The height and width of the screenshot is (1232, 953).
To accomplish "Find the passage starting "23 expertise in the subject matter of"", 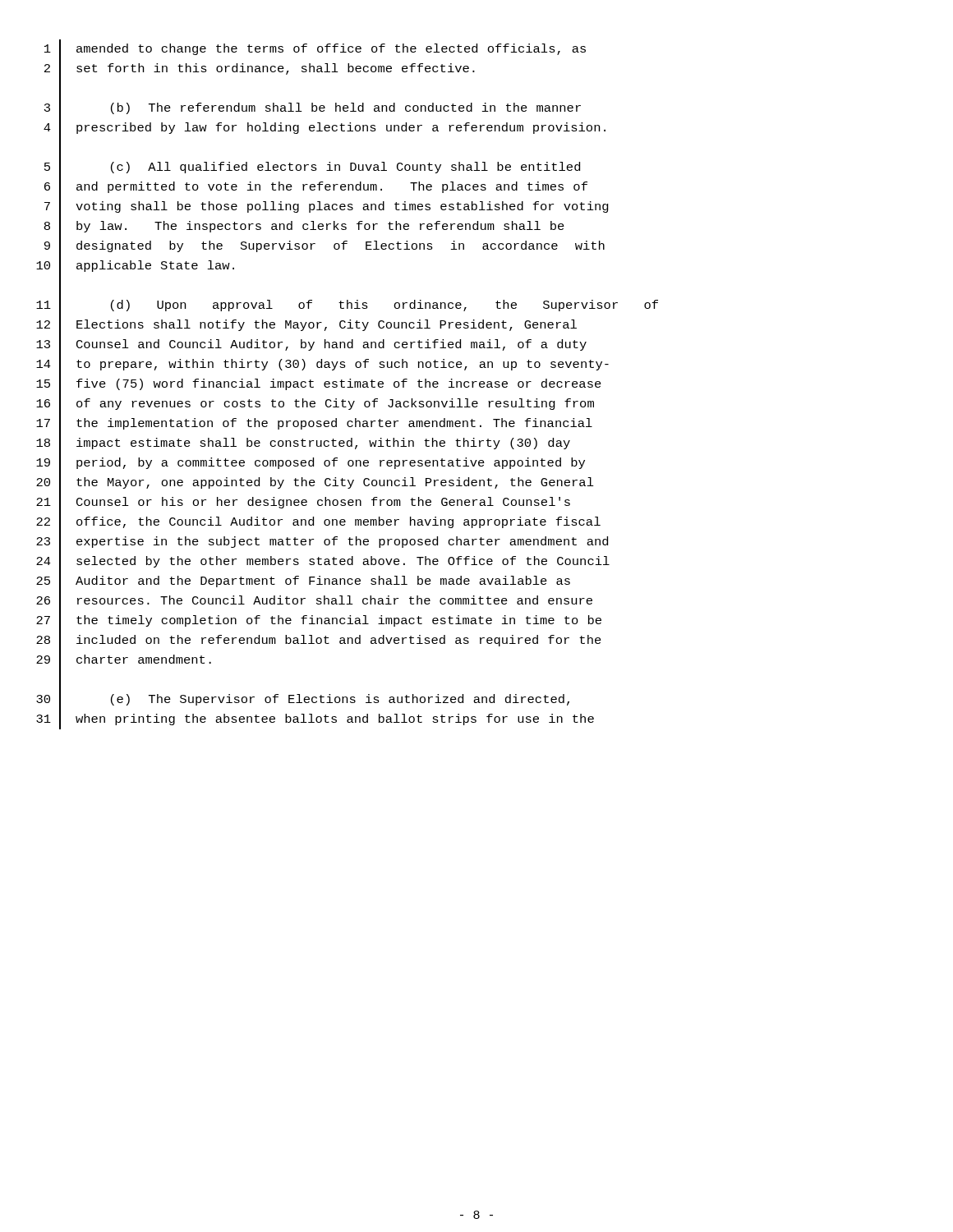I will [476, 542].
